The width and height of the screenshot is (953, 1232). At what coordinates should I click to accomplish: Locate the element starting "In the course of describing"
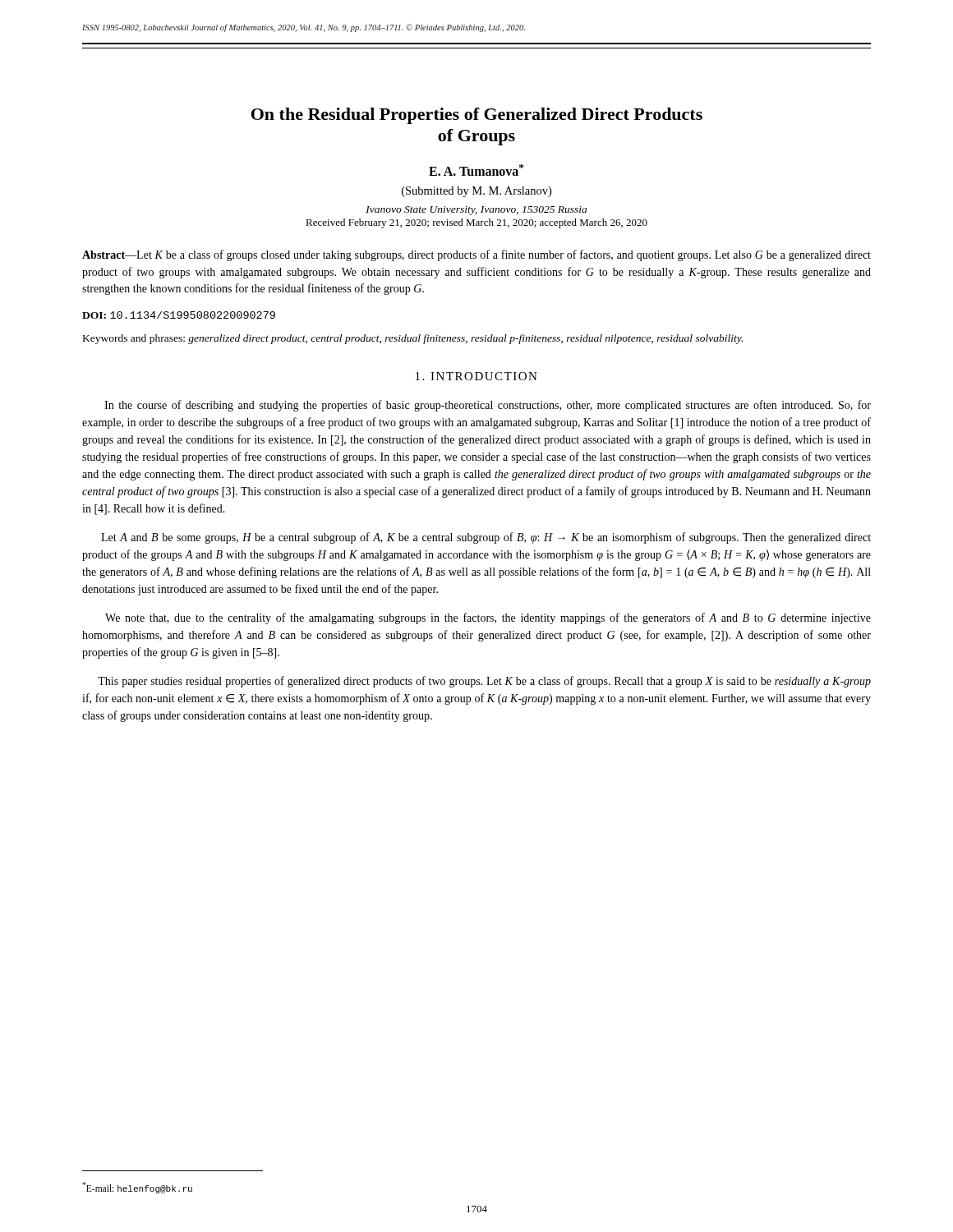pos(476,457)
